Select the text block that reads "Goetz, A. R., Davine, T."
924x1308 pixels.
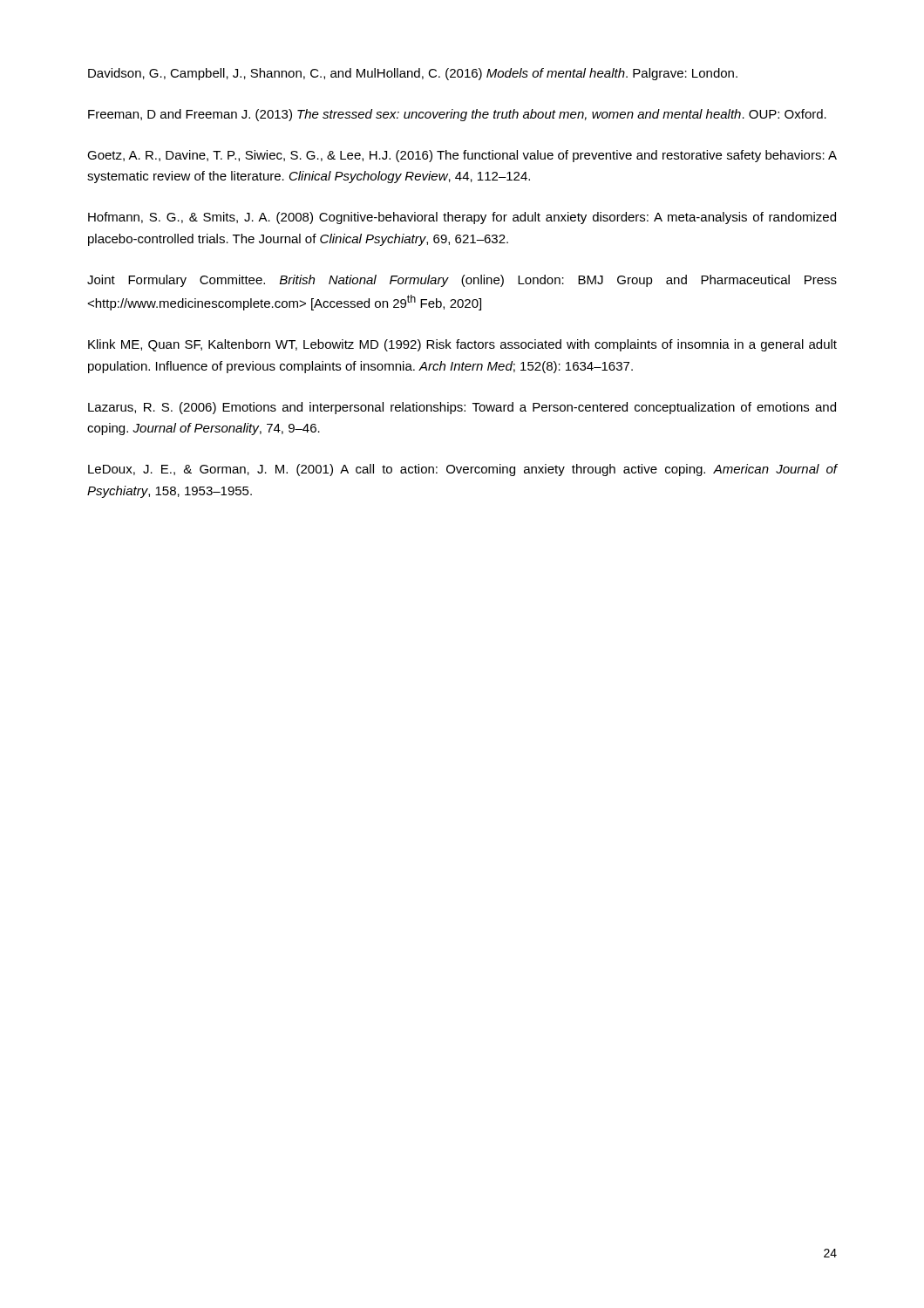(462, 165)
